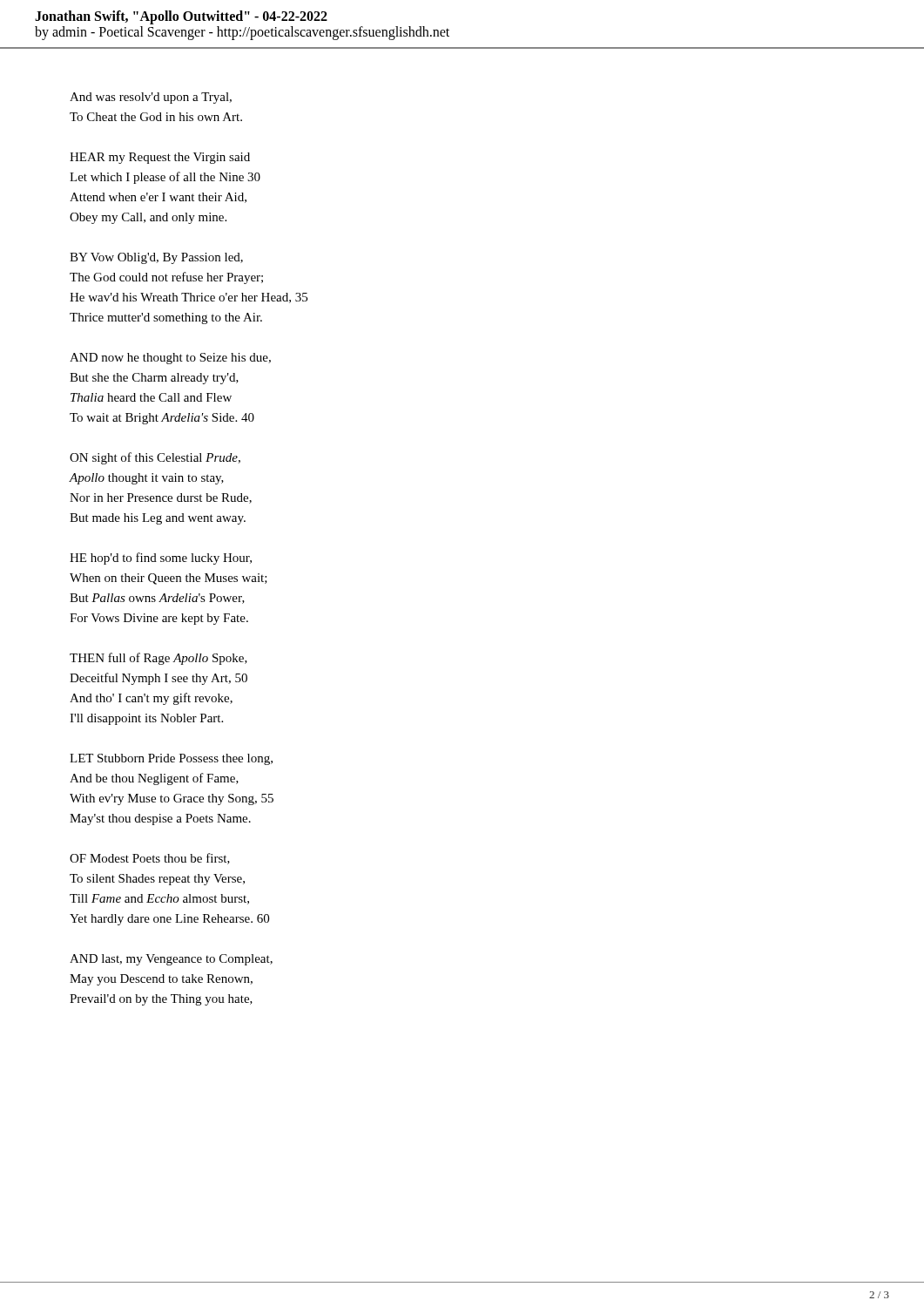Locate the text block containing "ON sight of this"

tap(155, 458)
